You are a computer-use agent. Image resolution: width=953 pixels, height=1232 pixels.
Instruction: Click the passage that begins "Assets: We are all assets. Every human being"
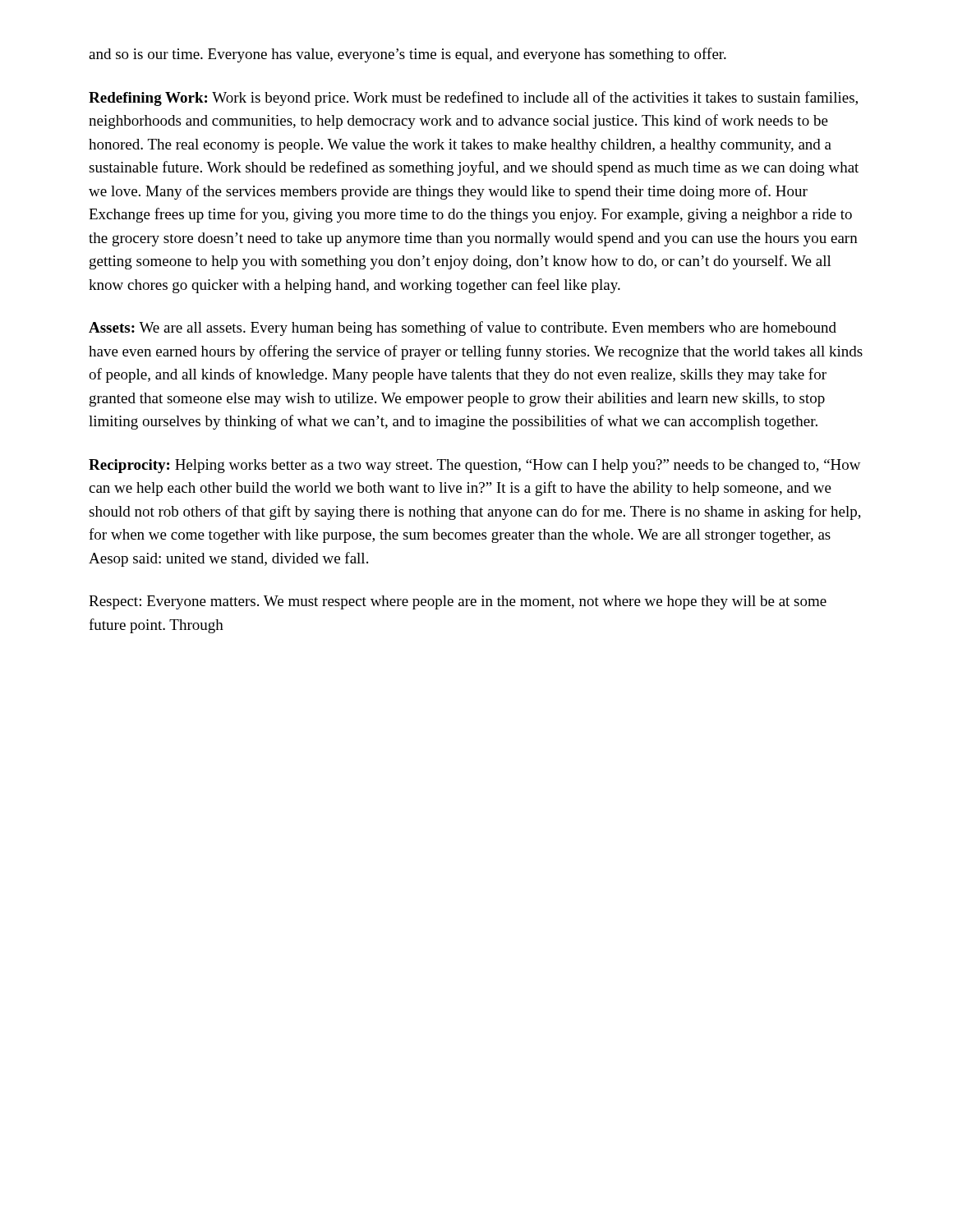(x=476, y=374)
